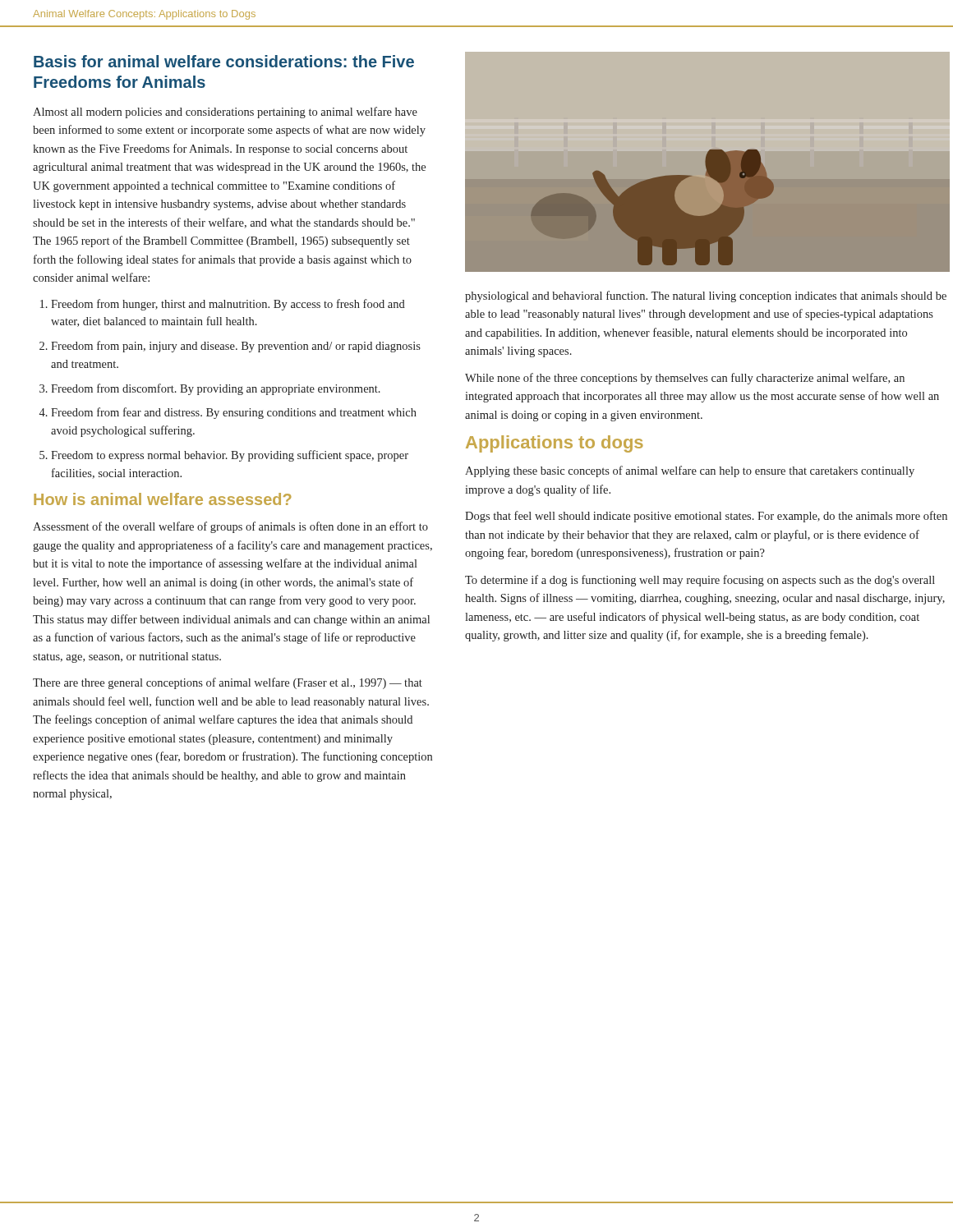Point to the region starting "physiological and behavioral function. The natural living"
953x1232 pixels.
[706, 297]
